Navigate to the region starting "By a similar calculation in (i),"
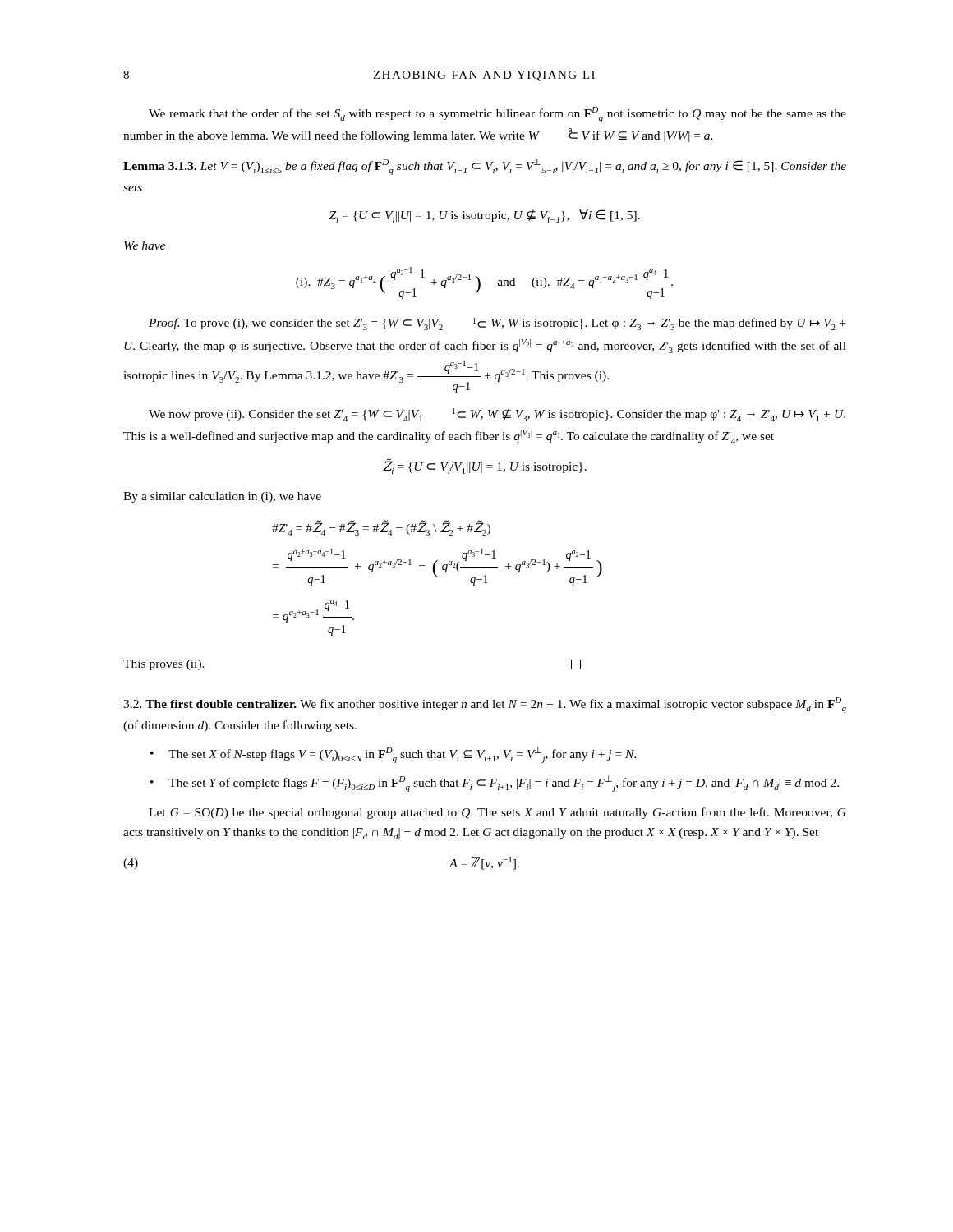953x1232 pixels. tap(222, 497)
